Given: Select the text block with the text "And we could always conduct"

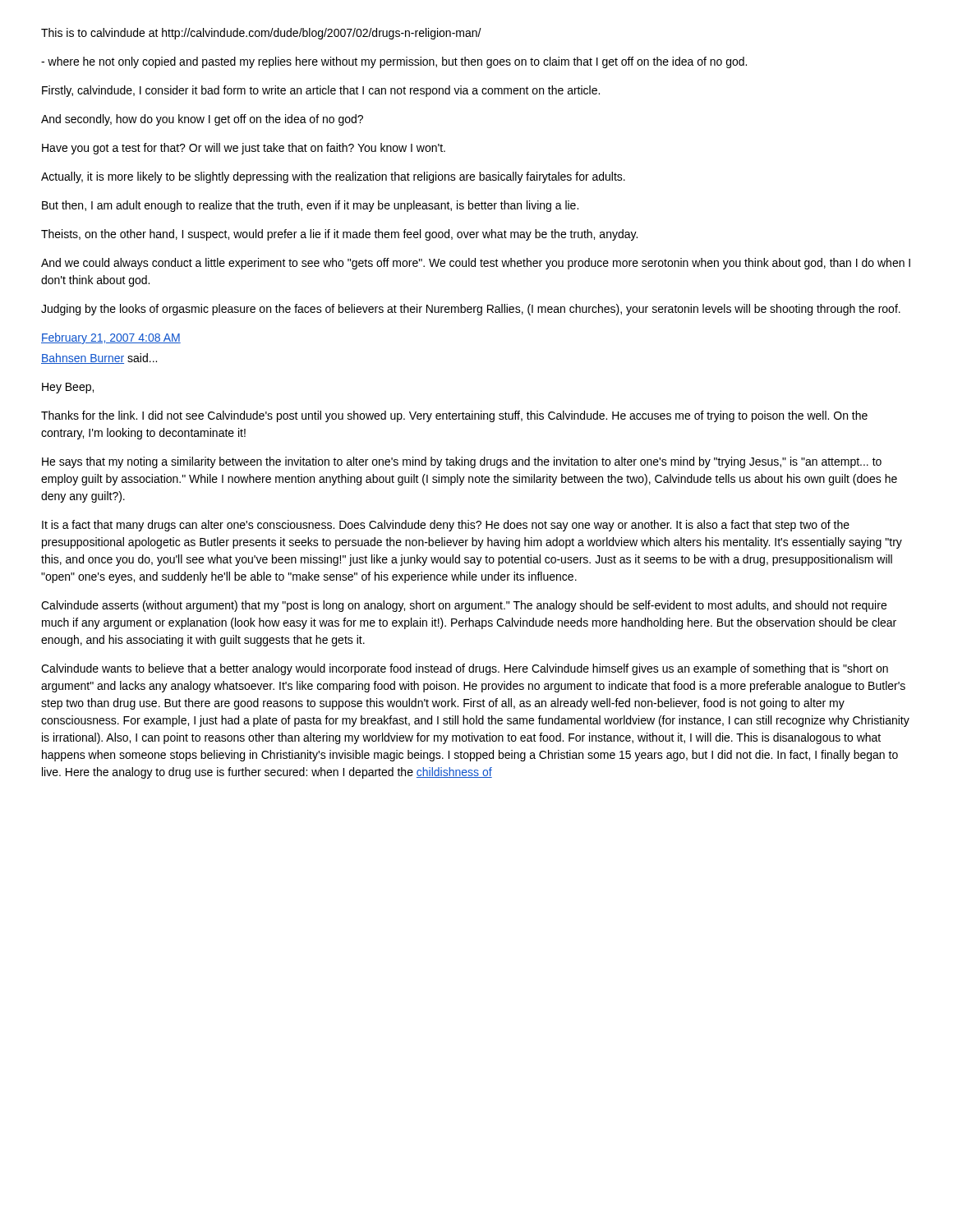Looking at the screenshot, I should [x=476, y=271].
